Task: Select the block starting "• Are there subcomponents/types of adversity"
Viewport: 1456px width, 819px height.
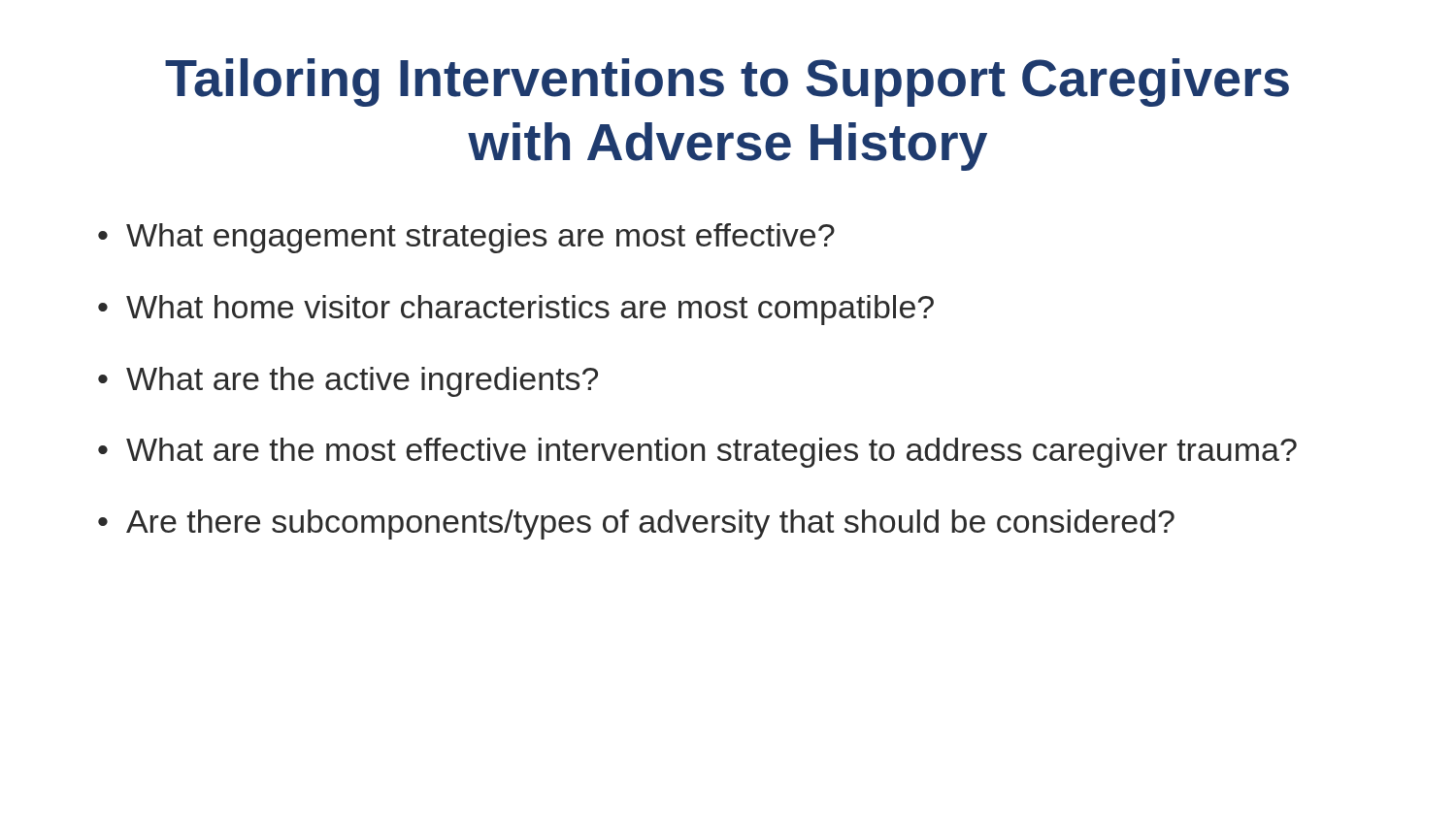Action: [738, 522]
